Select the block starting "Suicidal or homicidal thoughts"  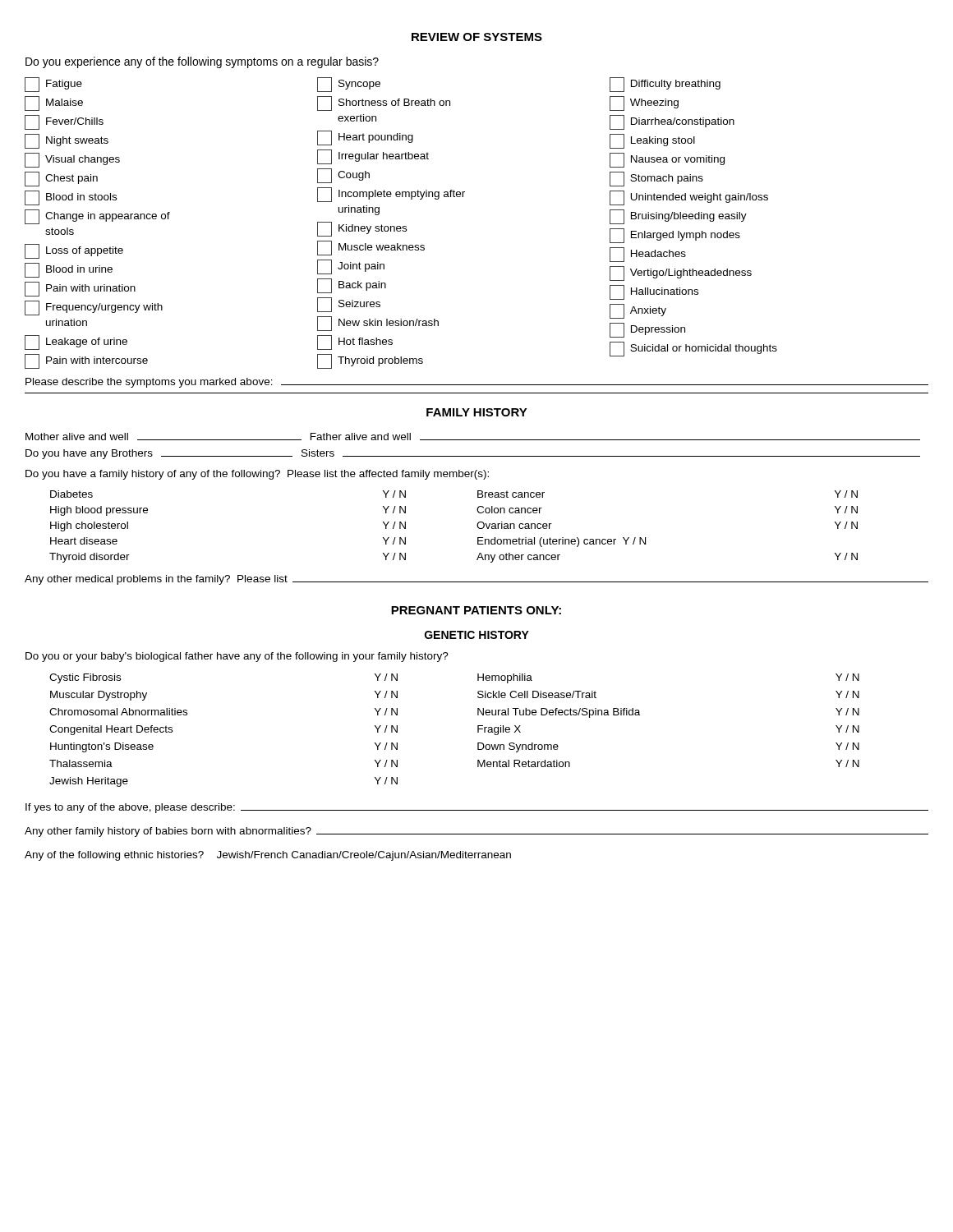click(x=693, y=349)
